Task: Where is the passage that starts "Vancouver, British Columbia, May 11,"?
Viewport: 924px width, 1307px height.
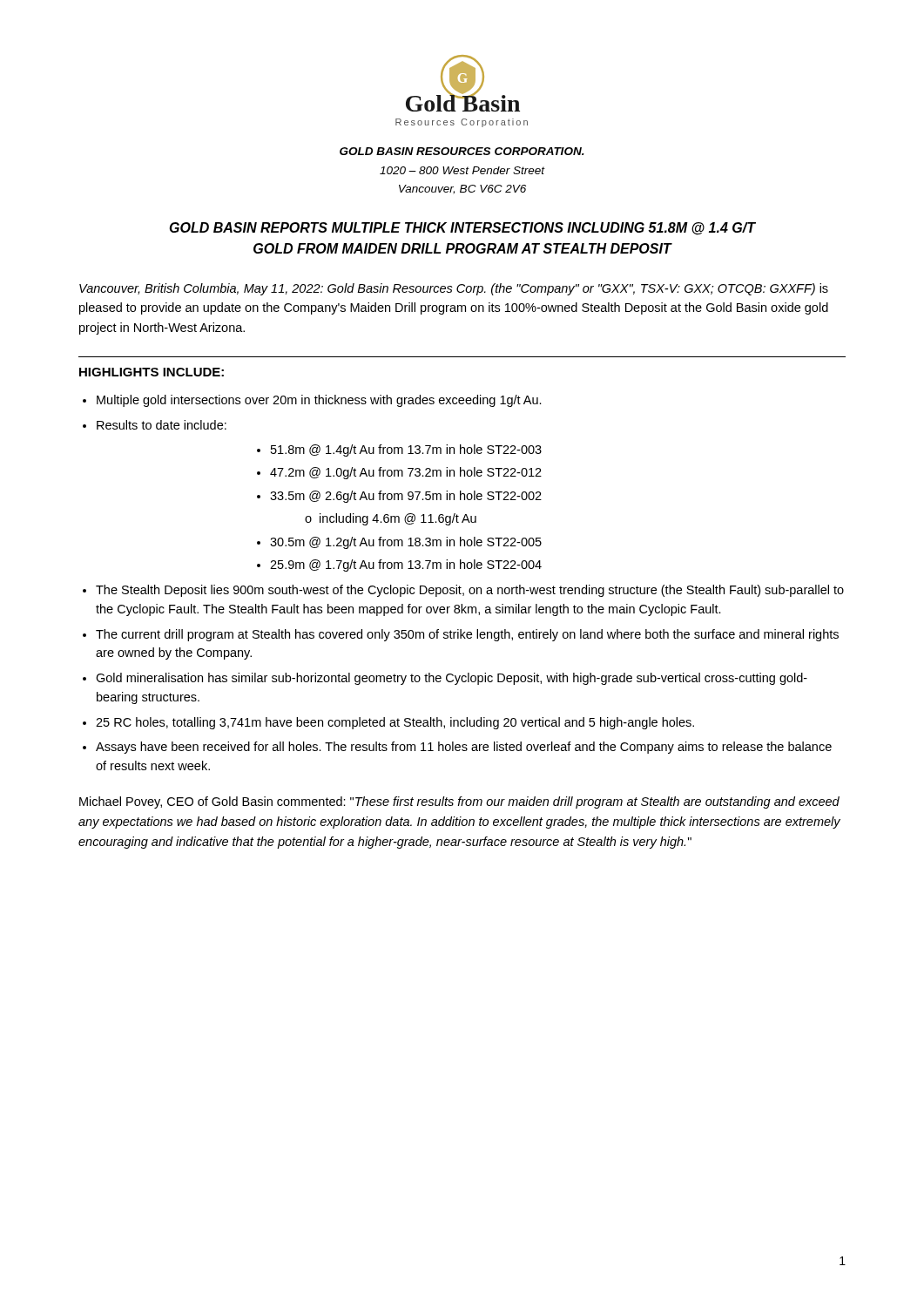Action: [453, 308]
